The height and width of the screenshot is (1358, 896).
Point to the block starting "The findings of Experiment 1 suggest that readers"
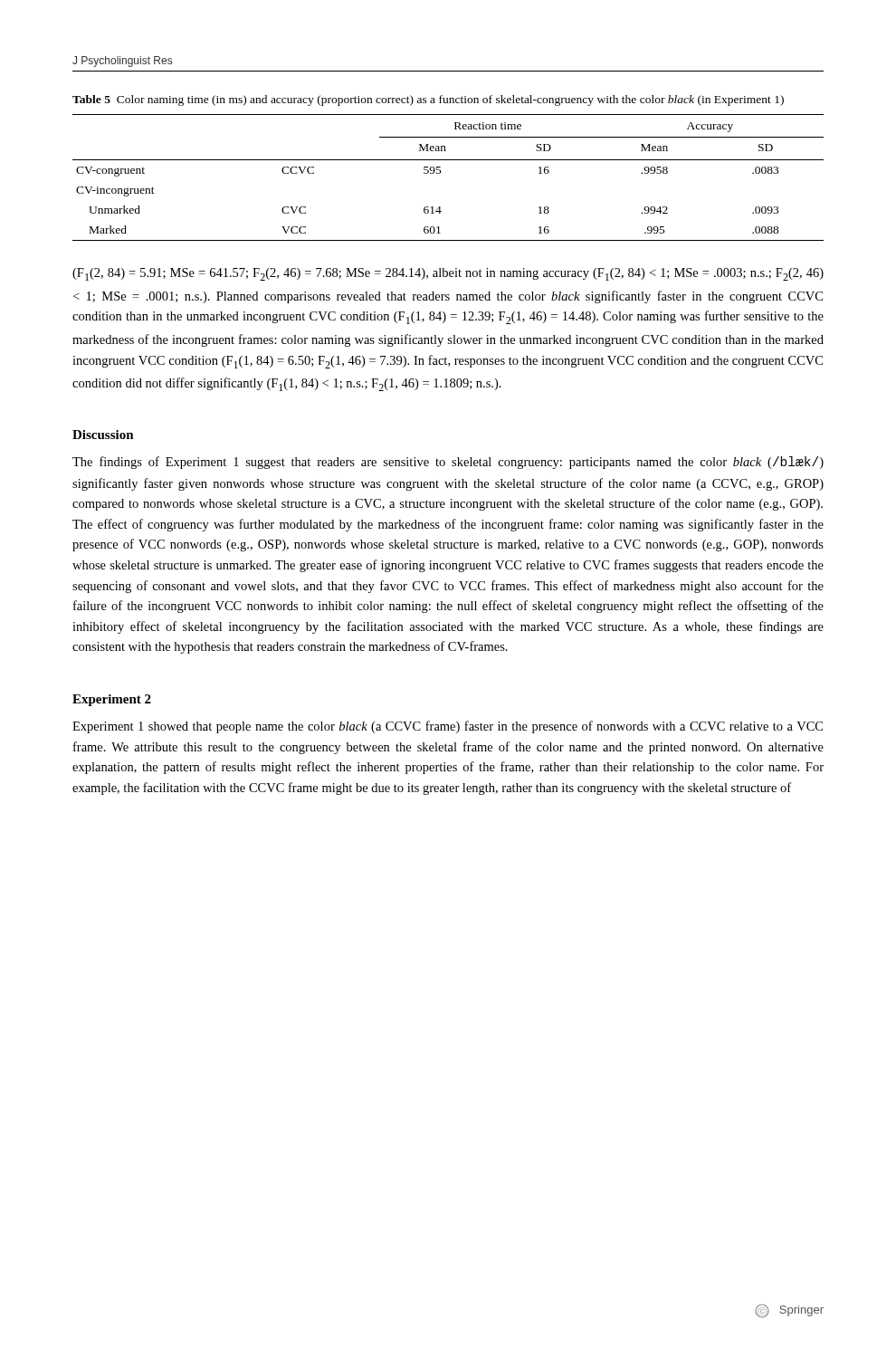448,554
